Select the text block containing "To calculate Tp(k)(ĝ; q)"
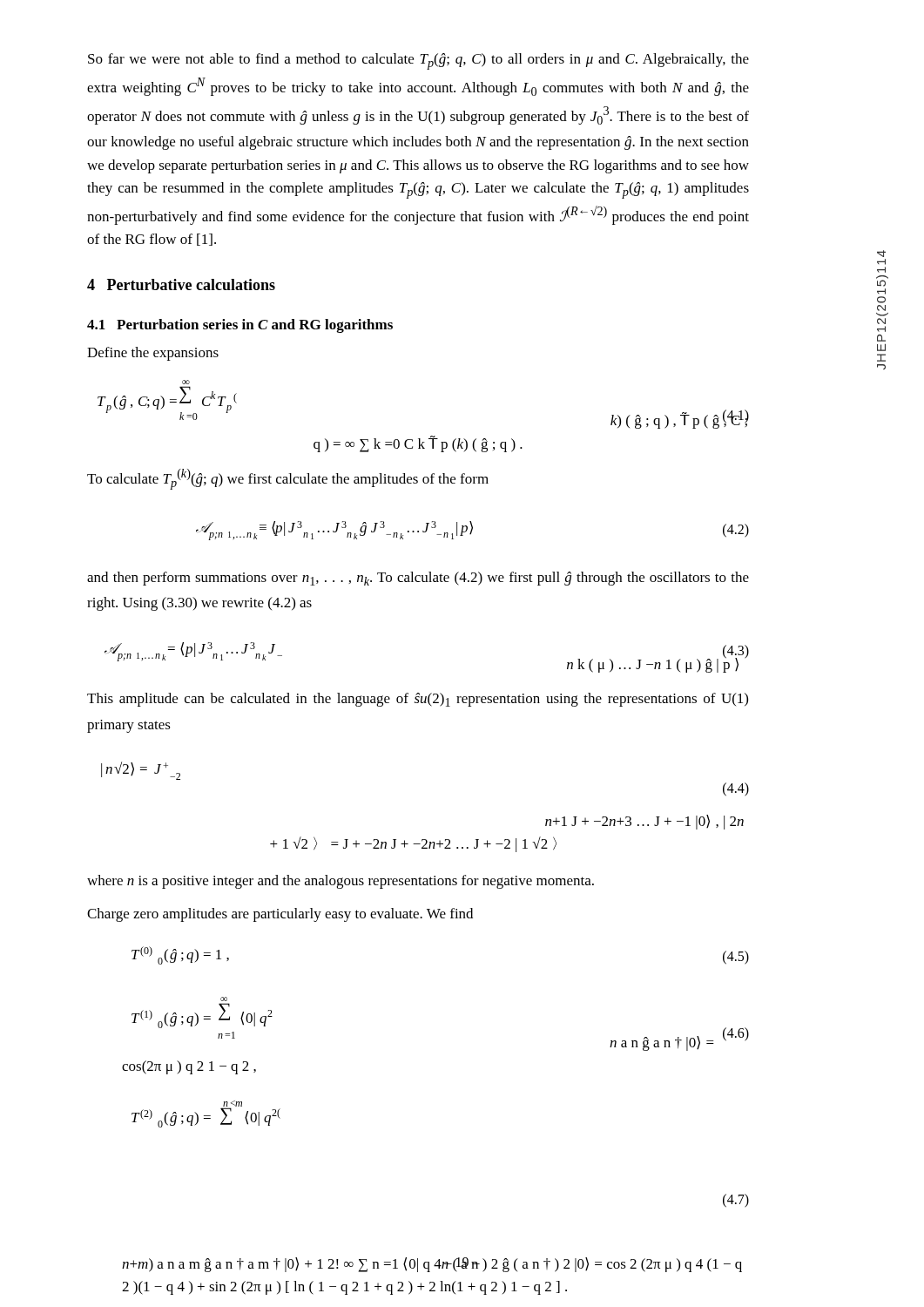 point(418,479)
